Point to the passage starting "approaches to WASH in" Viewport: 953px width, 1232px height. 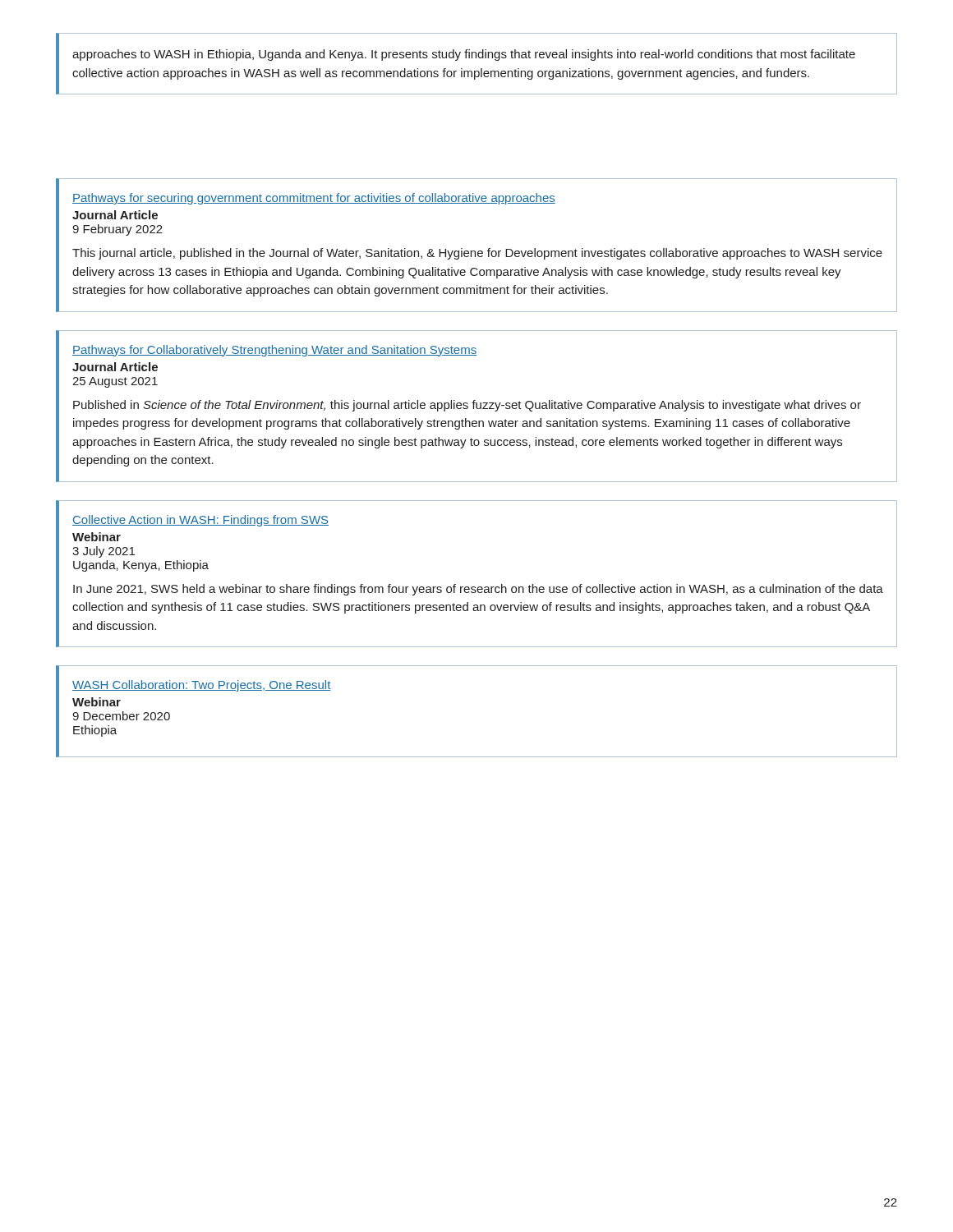point(464,63)
